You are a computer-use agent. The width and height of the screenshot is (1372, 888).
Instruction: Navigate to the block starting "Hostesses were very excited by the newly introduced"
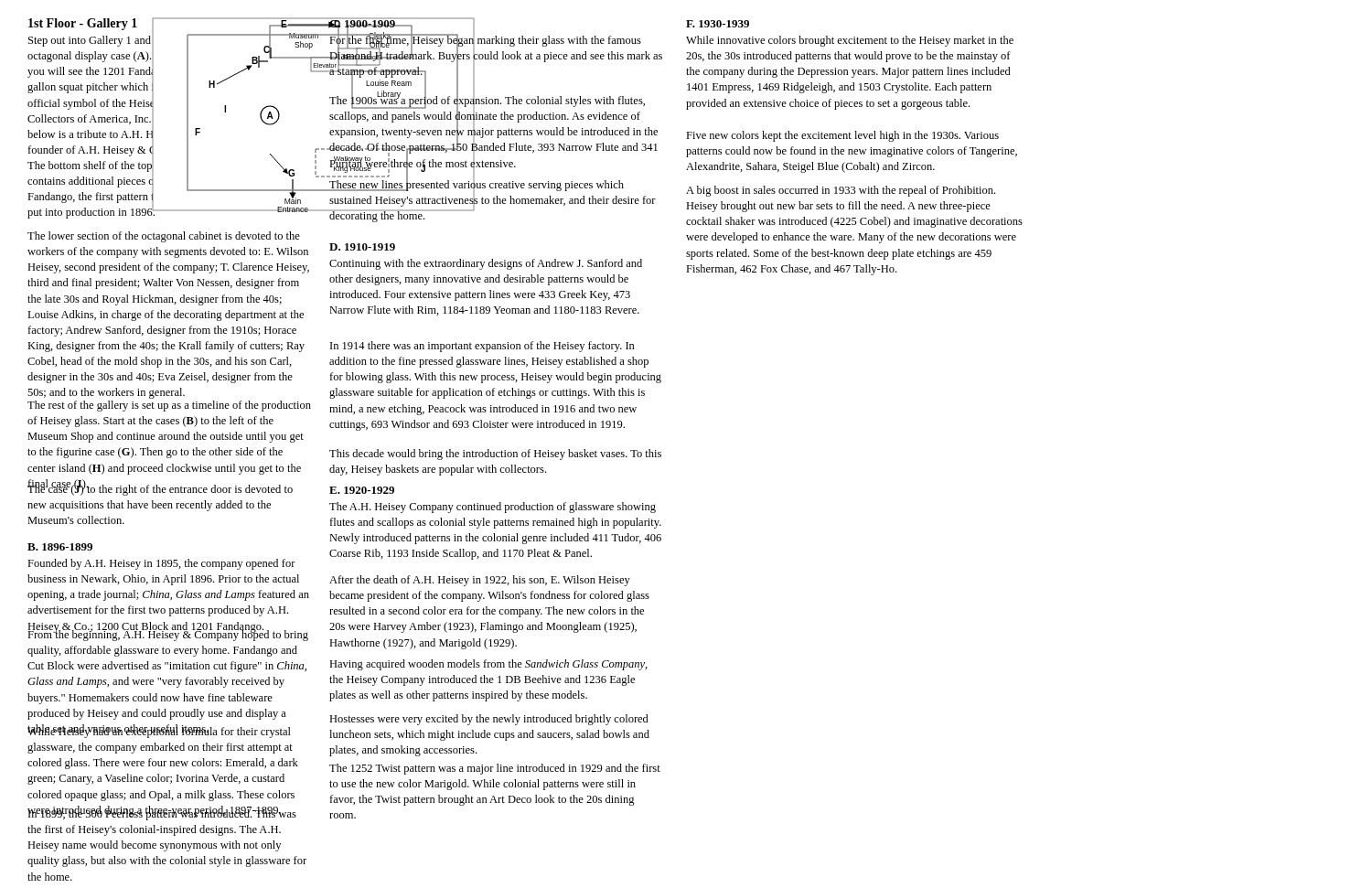coord(489,735)
